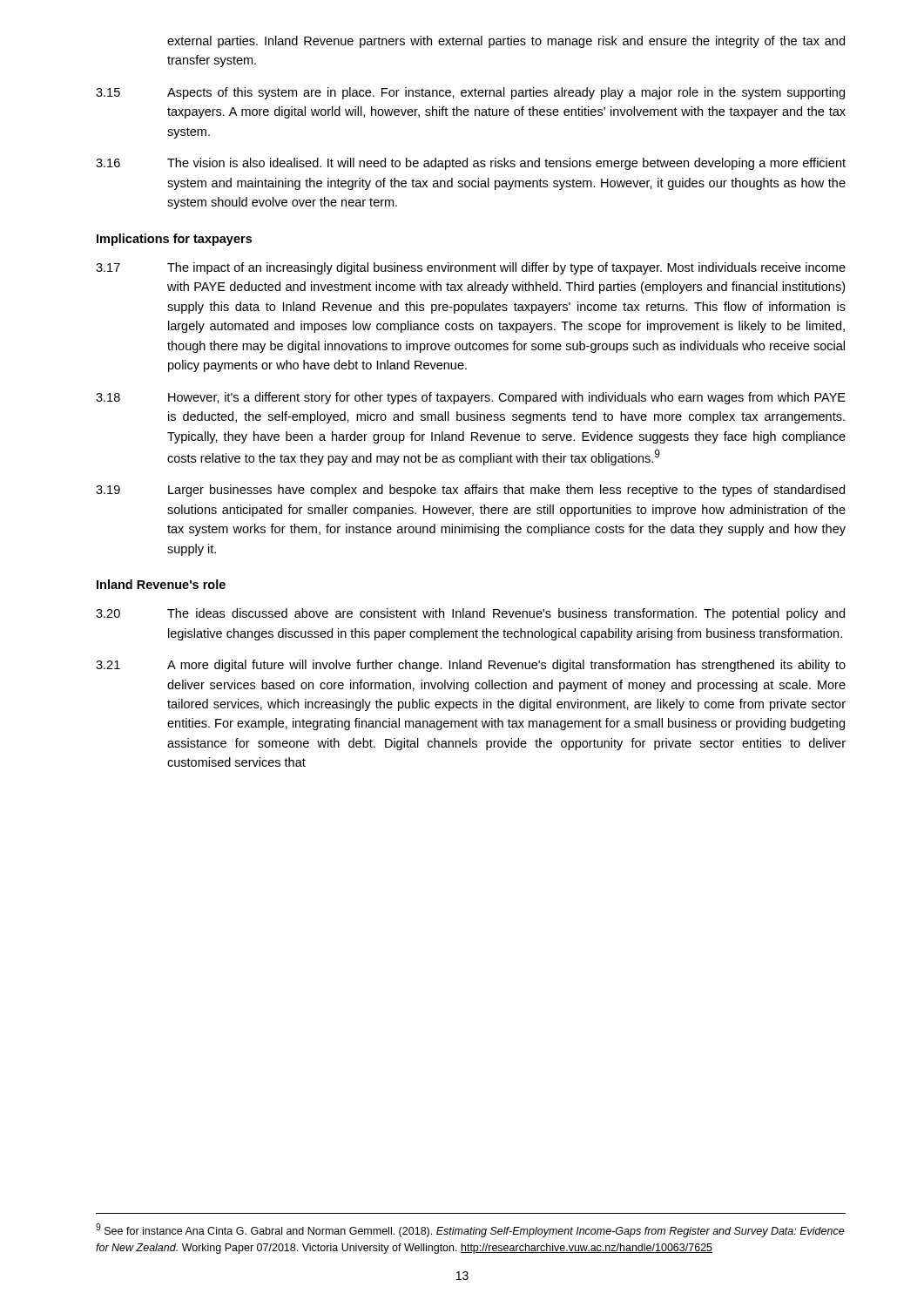Find the section header that reads "Implications for taxpayers"
Screen dimensions: 1307x924
(174, 239)
